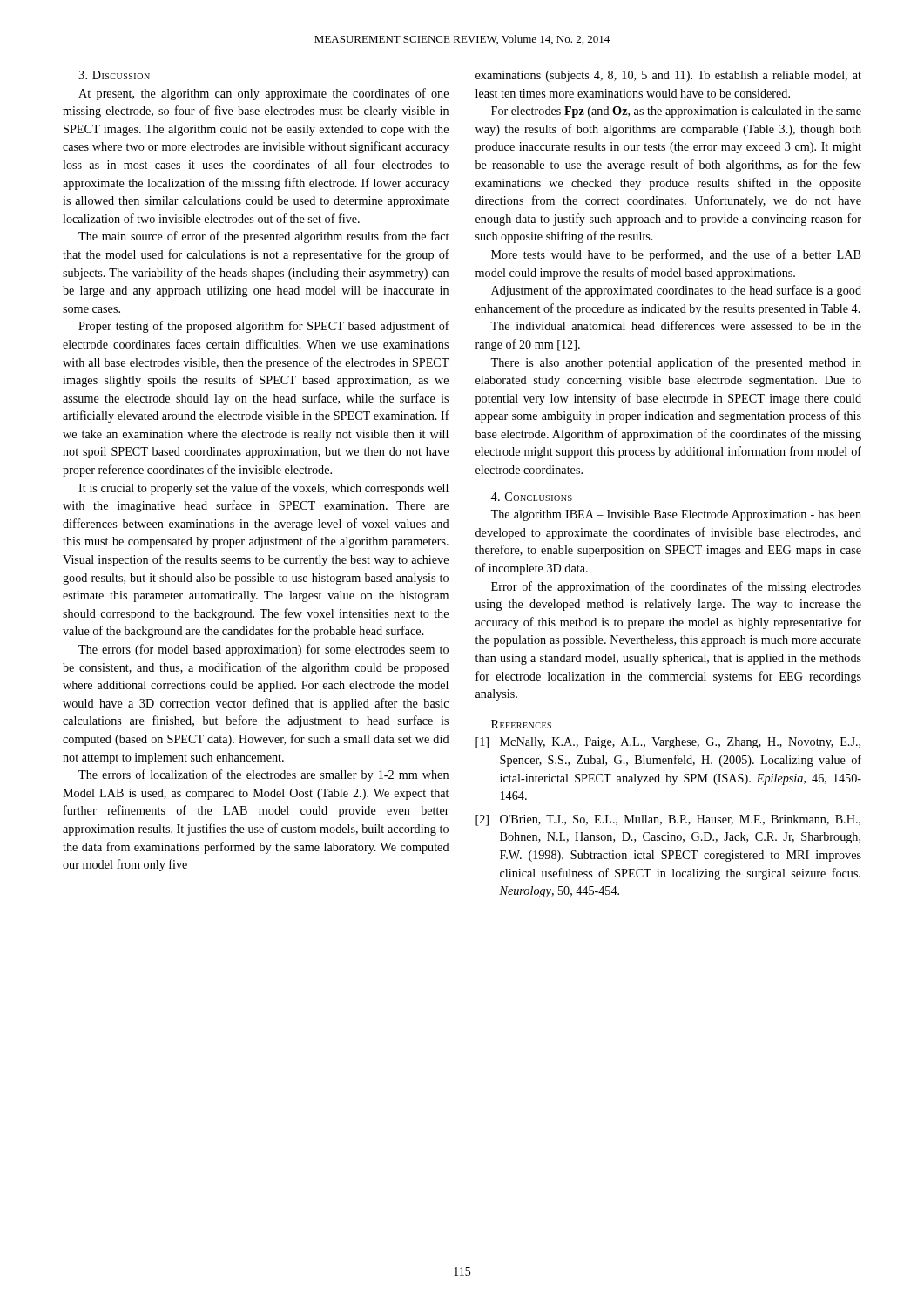The image size is (924, 1307).
Task: Select the element starting "[1] McNally, K.A., Paige, A.L., Varghese, G.,"
Action: tap(668, 769)
